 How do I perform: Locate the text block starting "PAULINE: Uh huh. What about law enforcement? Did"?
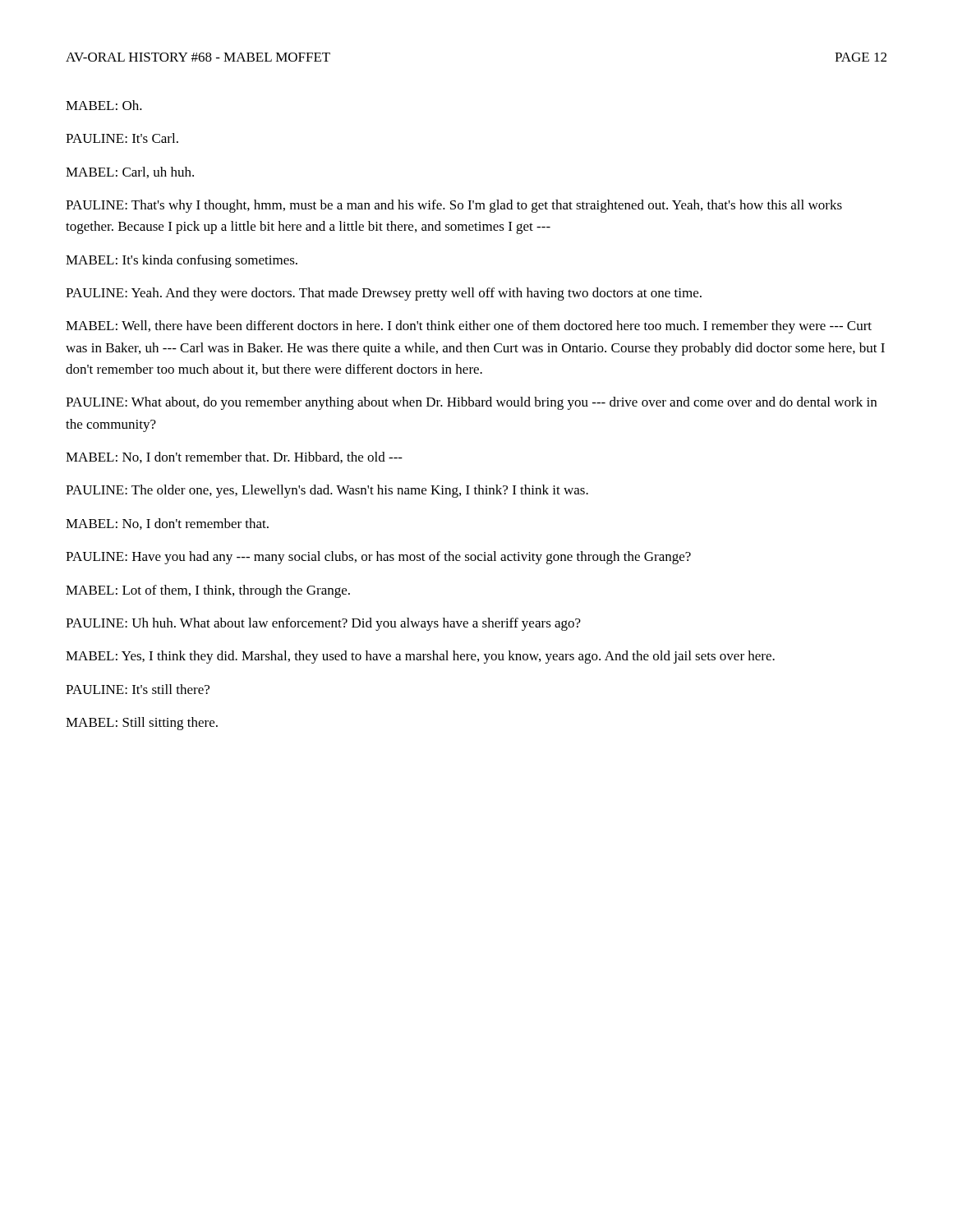(476, 623)
